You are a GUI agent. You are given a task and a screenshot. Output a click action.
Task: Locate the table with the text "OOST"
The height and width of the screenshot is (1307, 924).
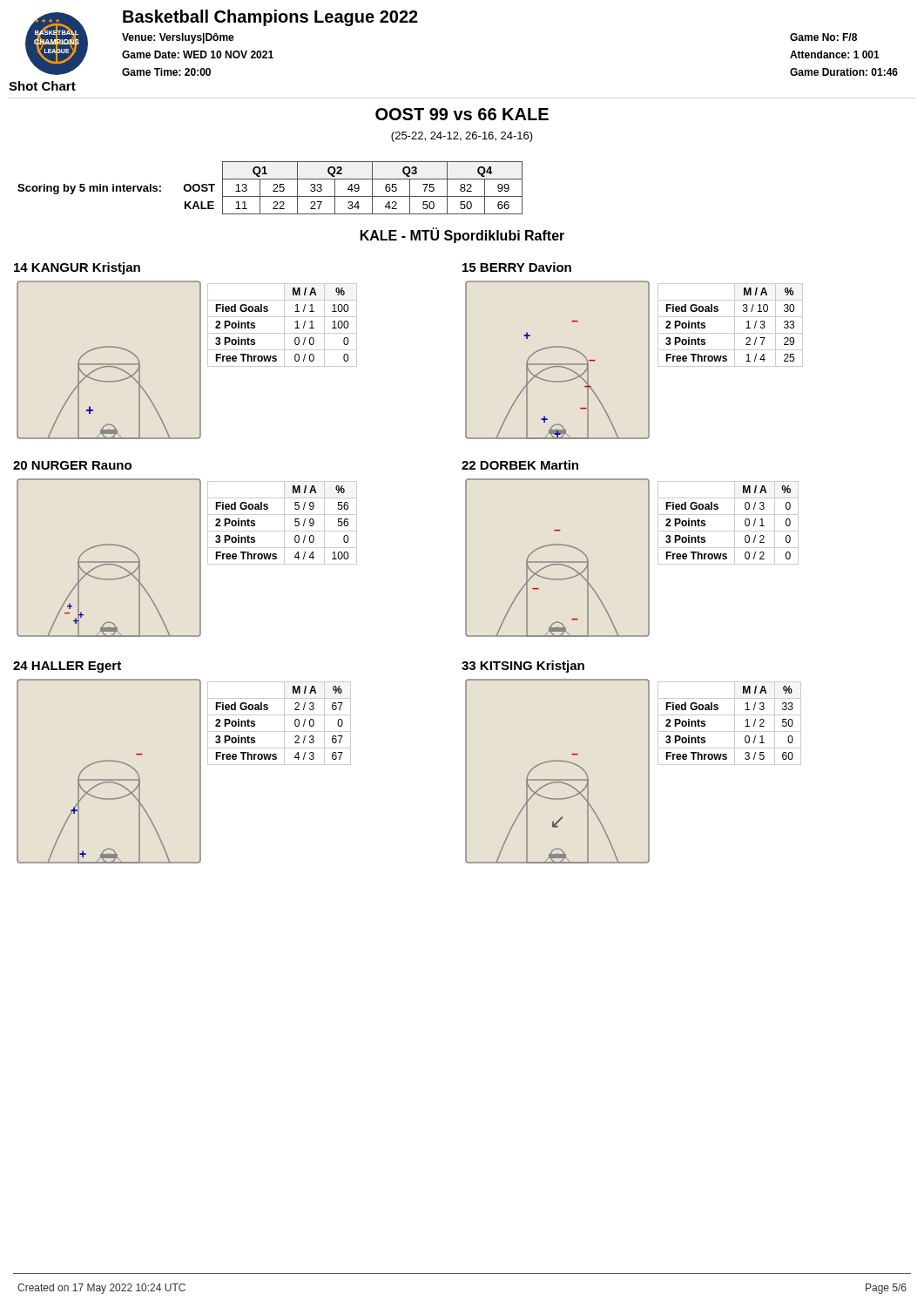pyautogui.click(x=350, y=188)
